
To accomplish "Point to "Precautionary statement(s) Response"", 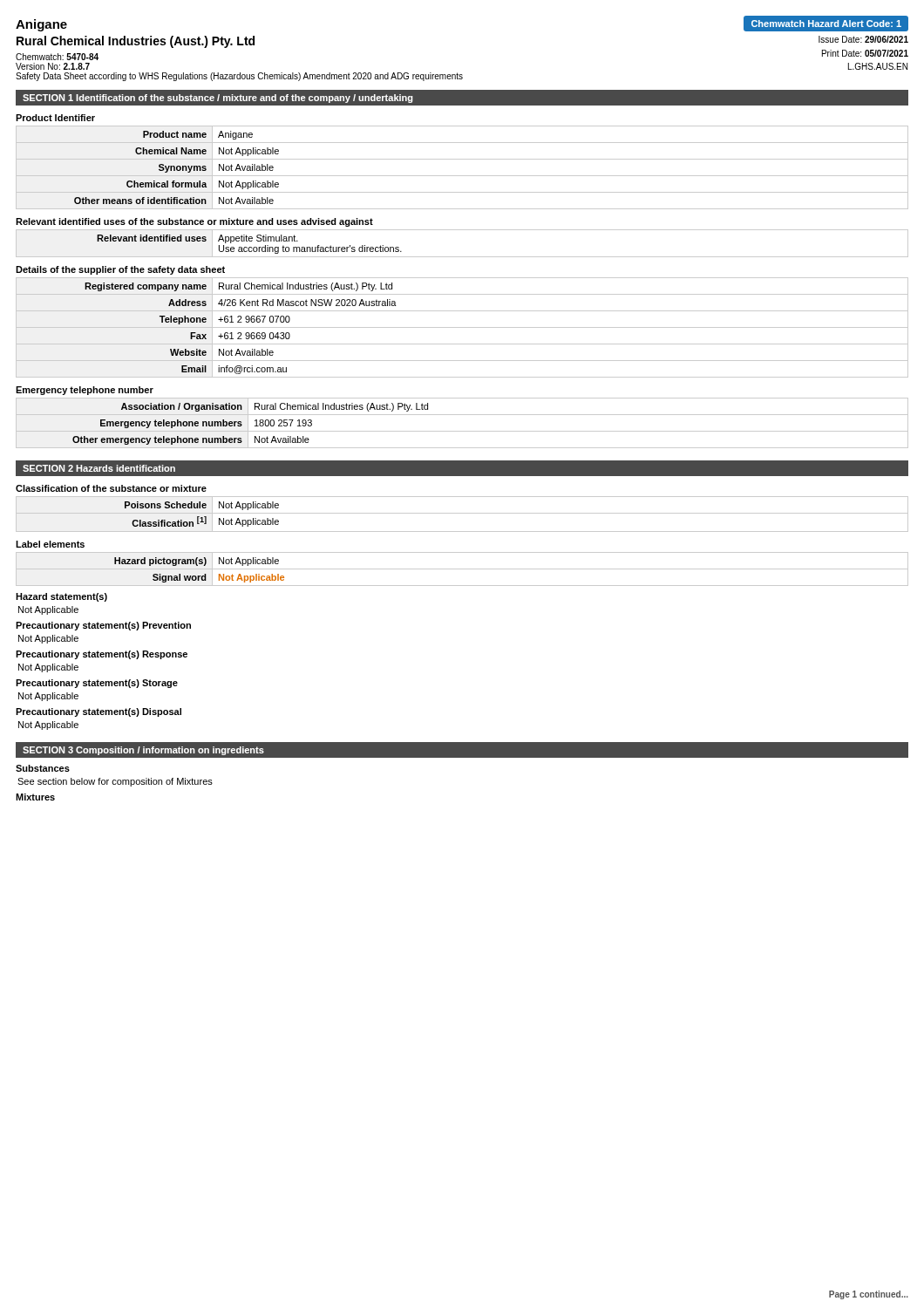I will click(102, 654).
